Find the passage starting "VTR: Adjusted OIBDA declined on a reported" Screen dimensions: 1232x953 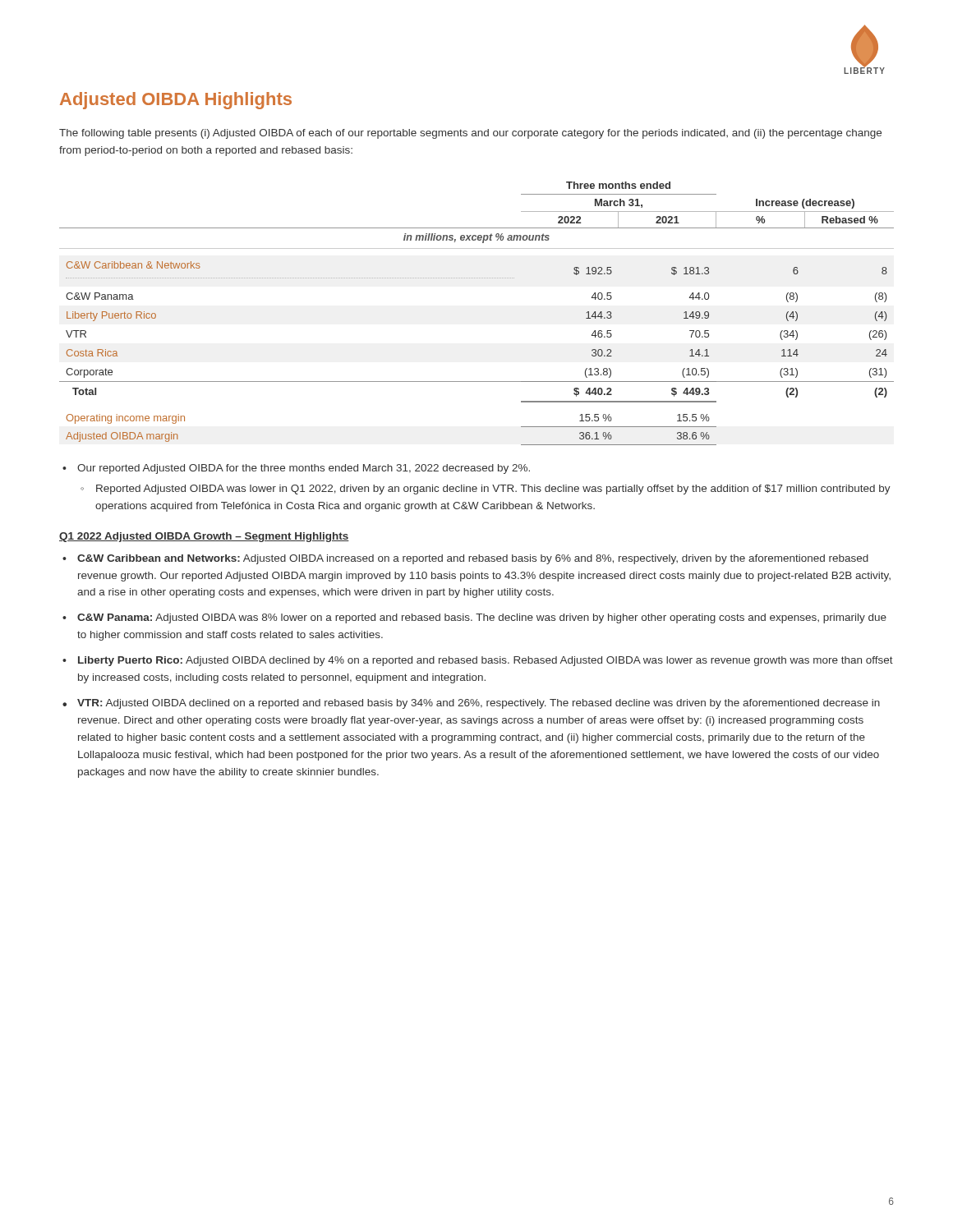click(x=479, y=737)
